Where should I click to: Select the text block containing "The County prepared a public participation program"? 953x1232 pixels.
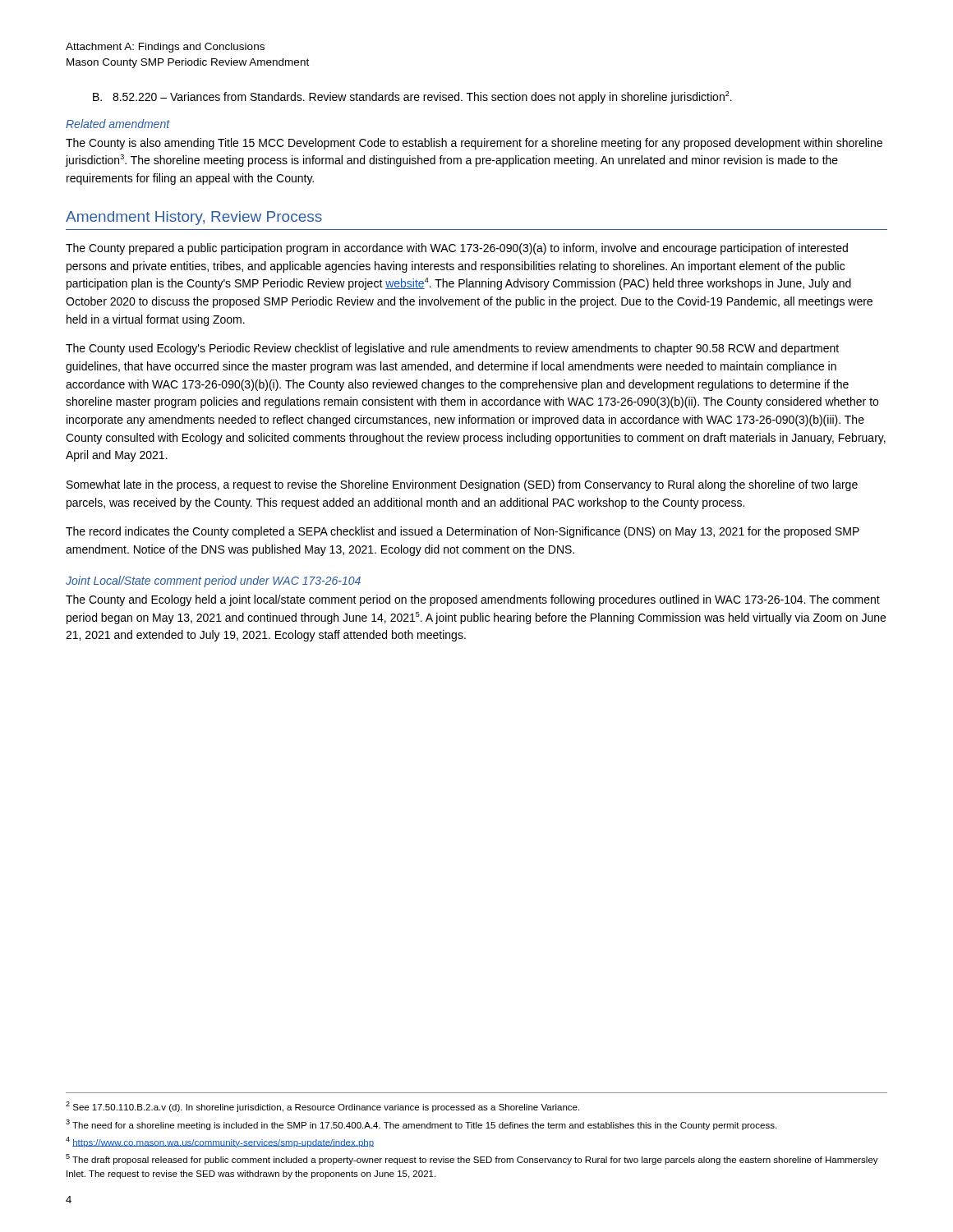click(469, 284)
